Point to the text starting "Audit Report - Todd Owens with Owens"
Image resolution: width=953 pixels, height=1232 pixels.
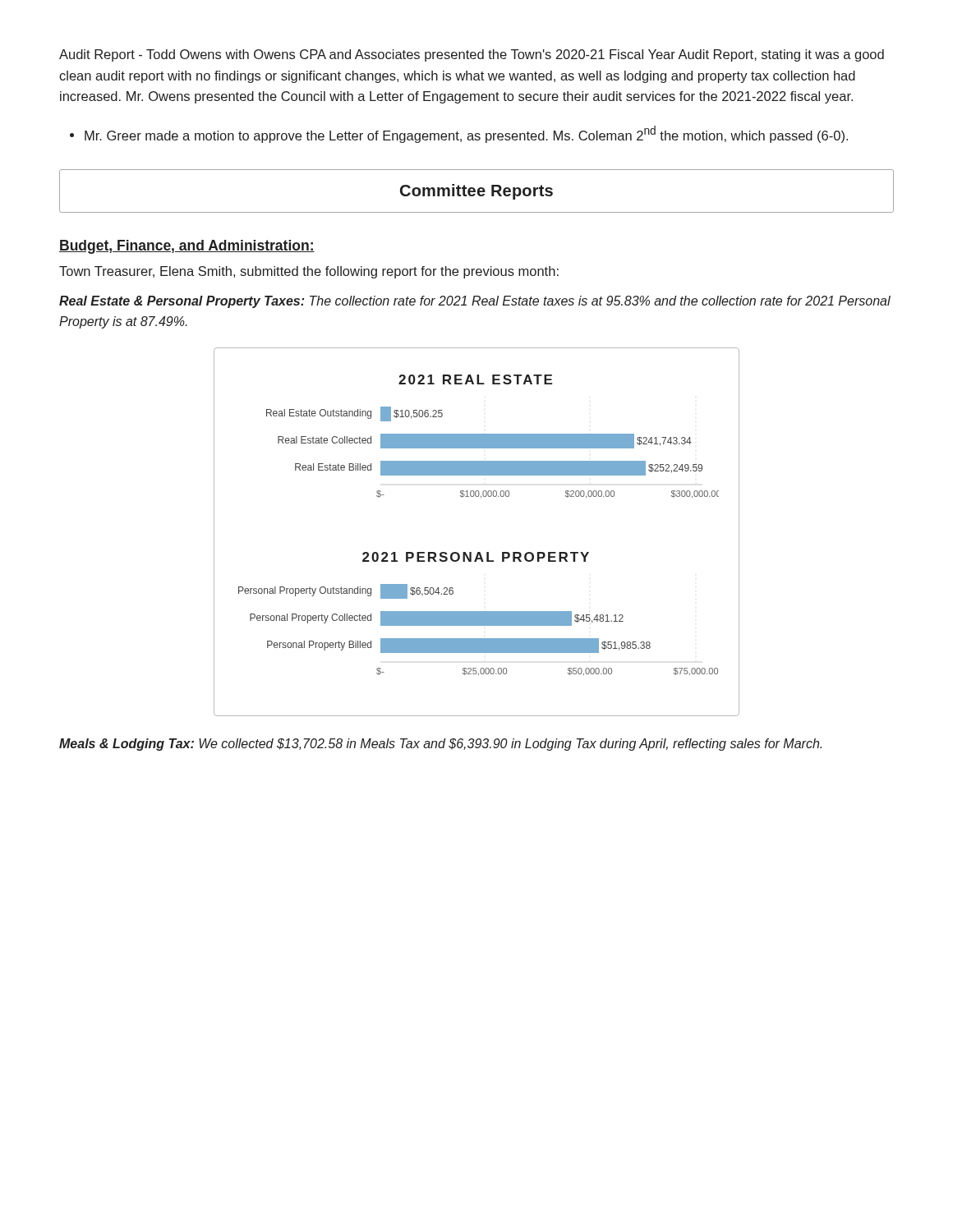472,75
